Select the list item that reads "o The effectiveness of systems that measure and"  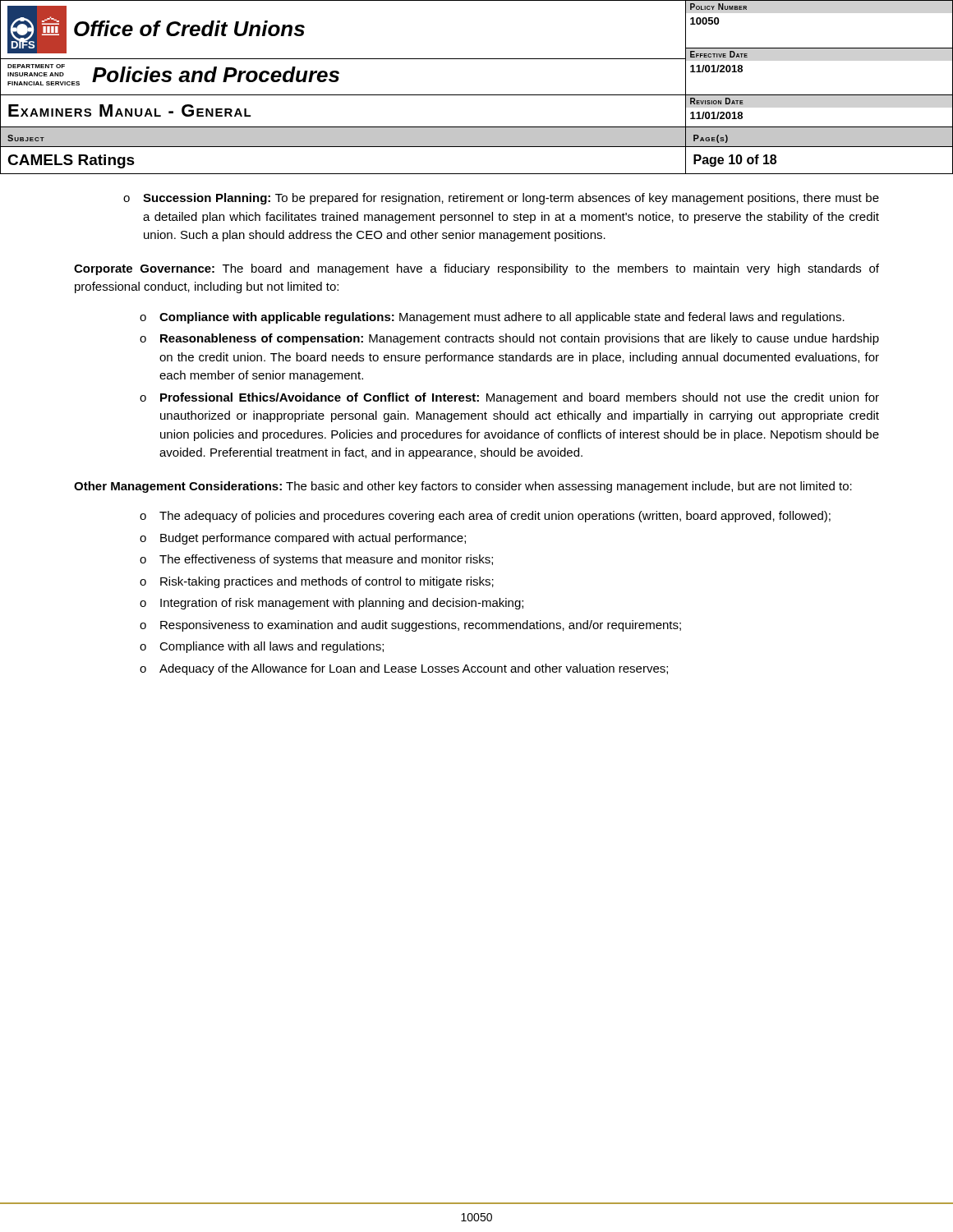pos(316,560)
